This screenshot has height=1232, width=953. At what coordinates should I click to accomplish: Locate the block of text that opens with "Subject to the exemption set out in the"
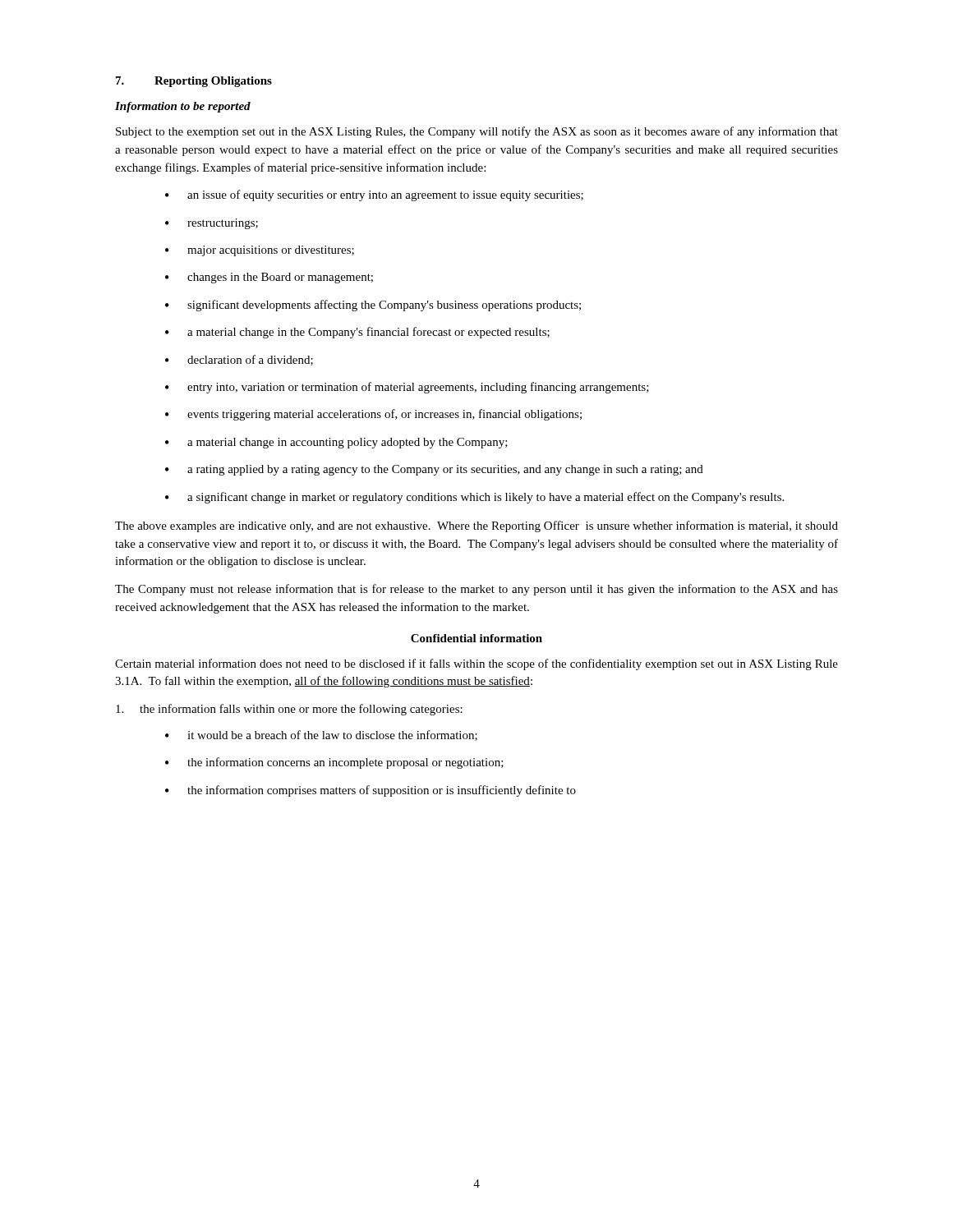click(x=476, y=150)
